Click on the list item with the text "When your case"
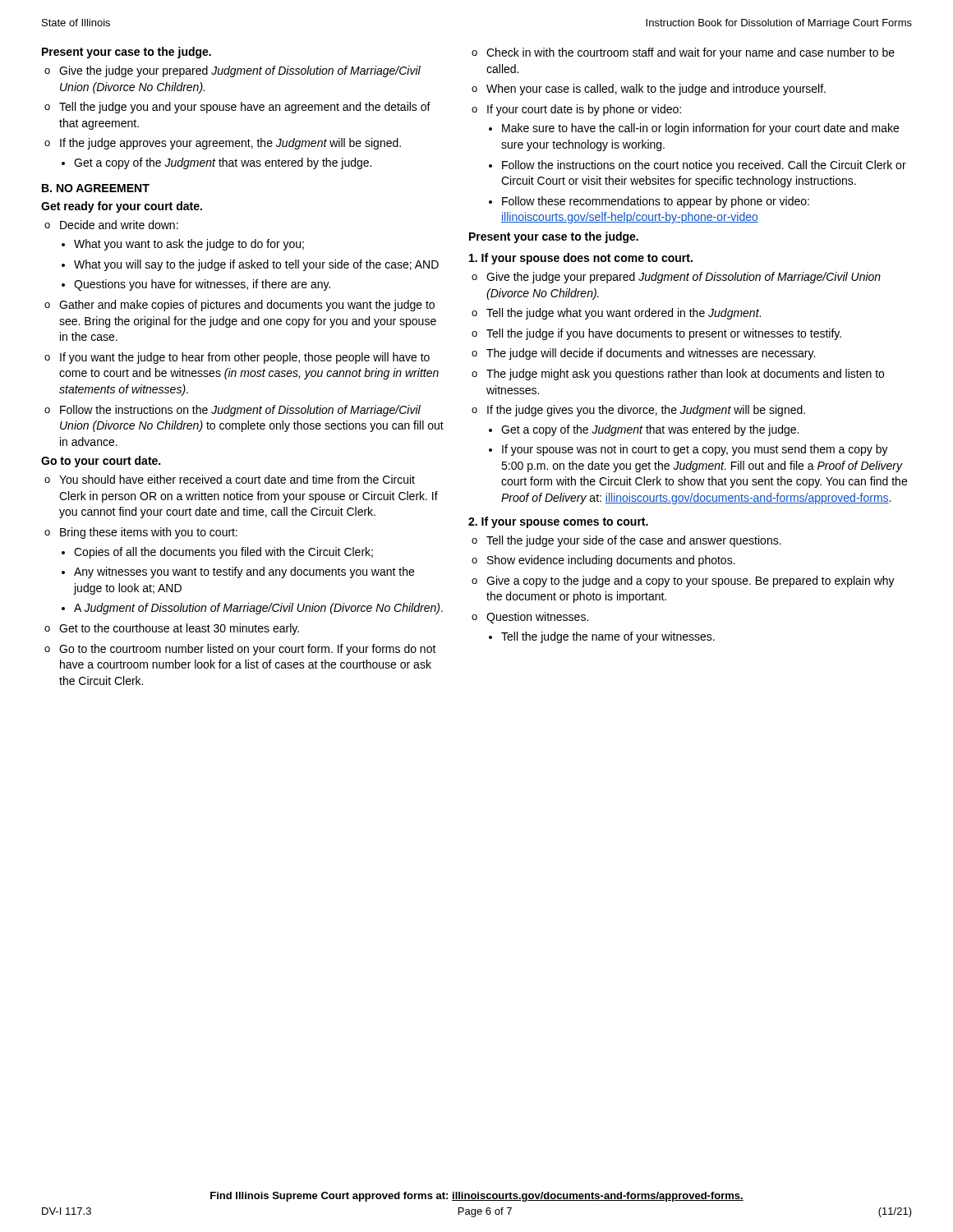Viewport: 953px width, 1232px height. (x=656, y=89)
